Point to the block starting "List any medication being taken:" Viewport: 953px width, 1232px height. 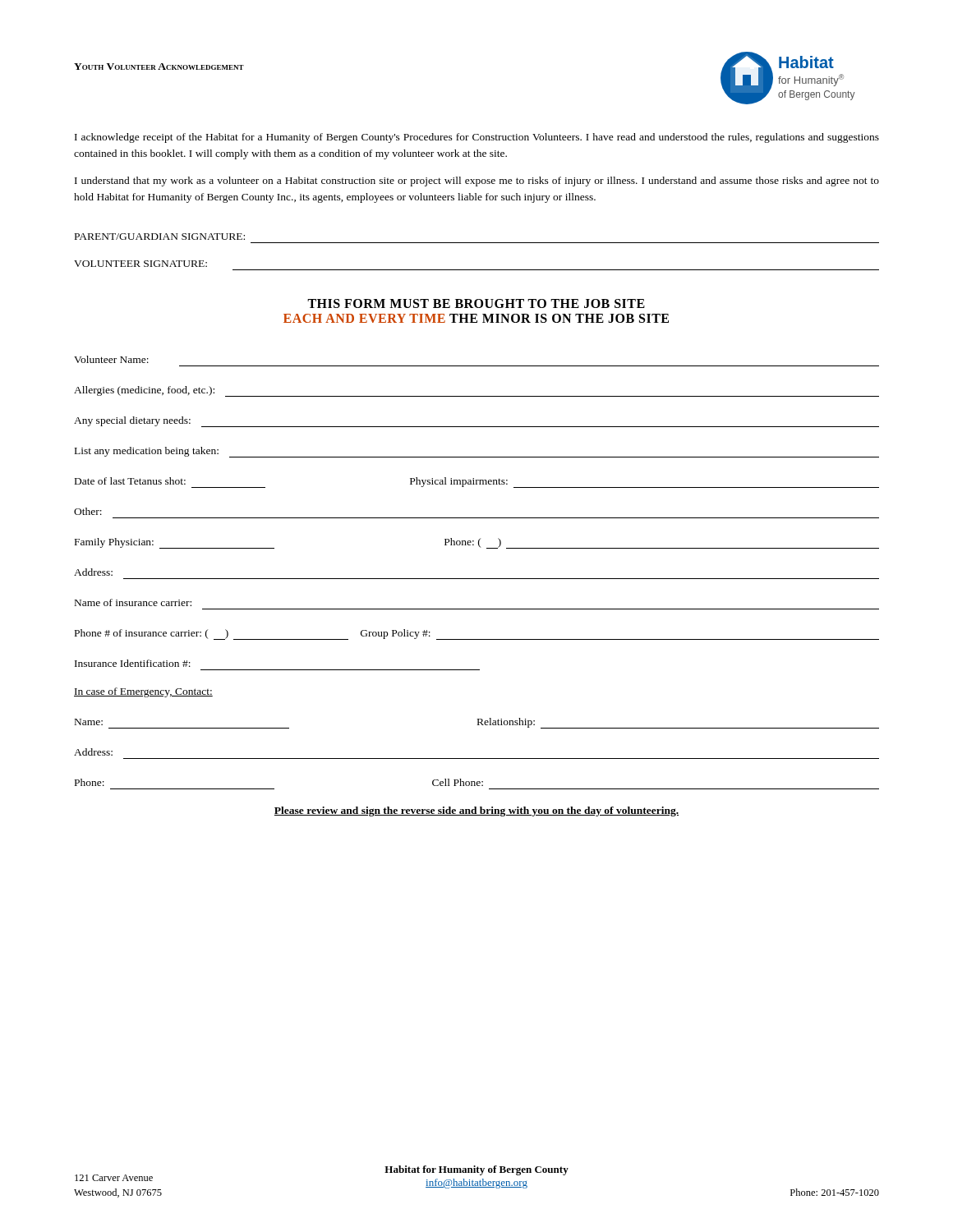click(476, 450)
